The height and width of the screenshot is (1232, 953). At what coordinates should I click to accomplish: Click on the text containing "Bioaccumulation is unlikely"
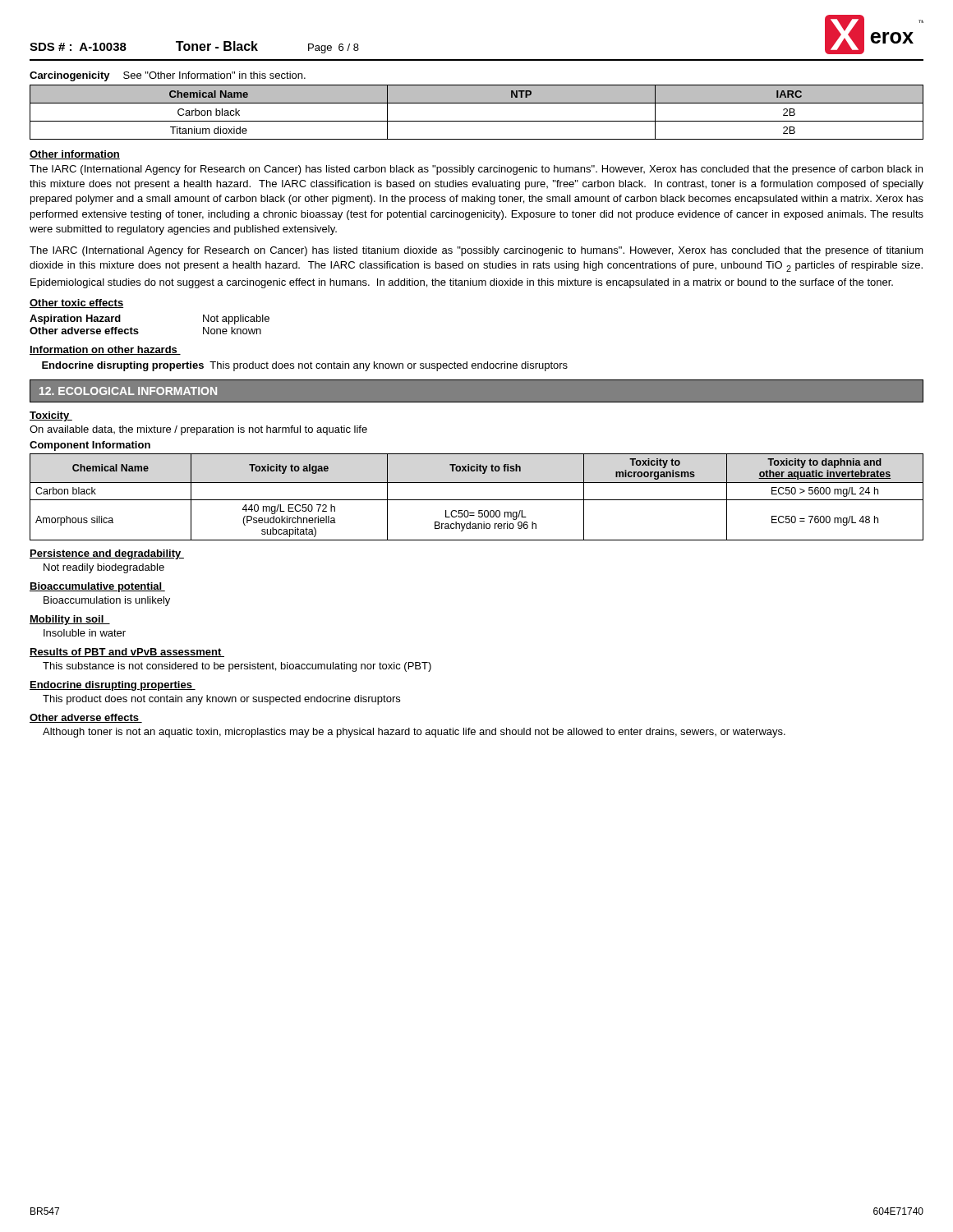point(107,600)
